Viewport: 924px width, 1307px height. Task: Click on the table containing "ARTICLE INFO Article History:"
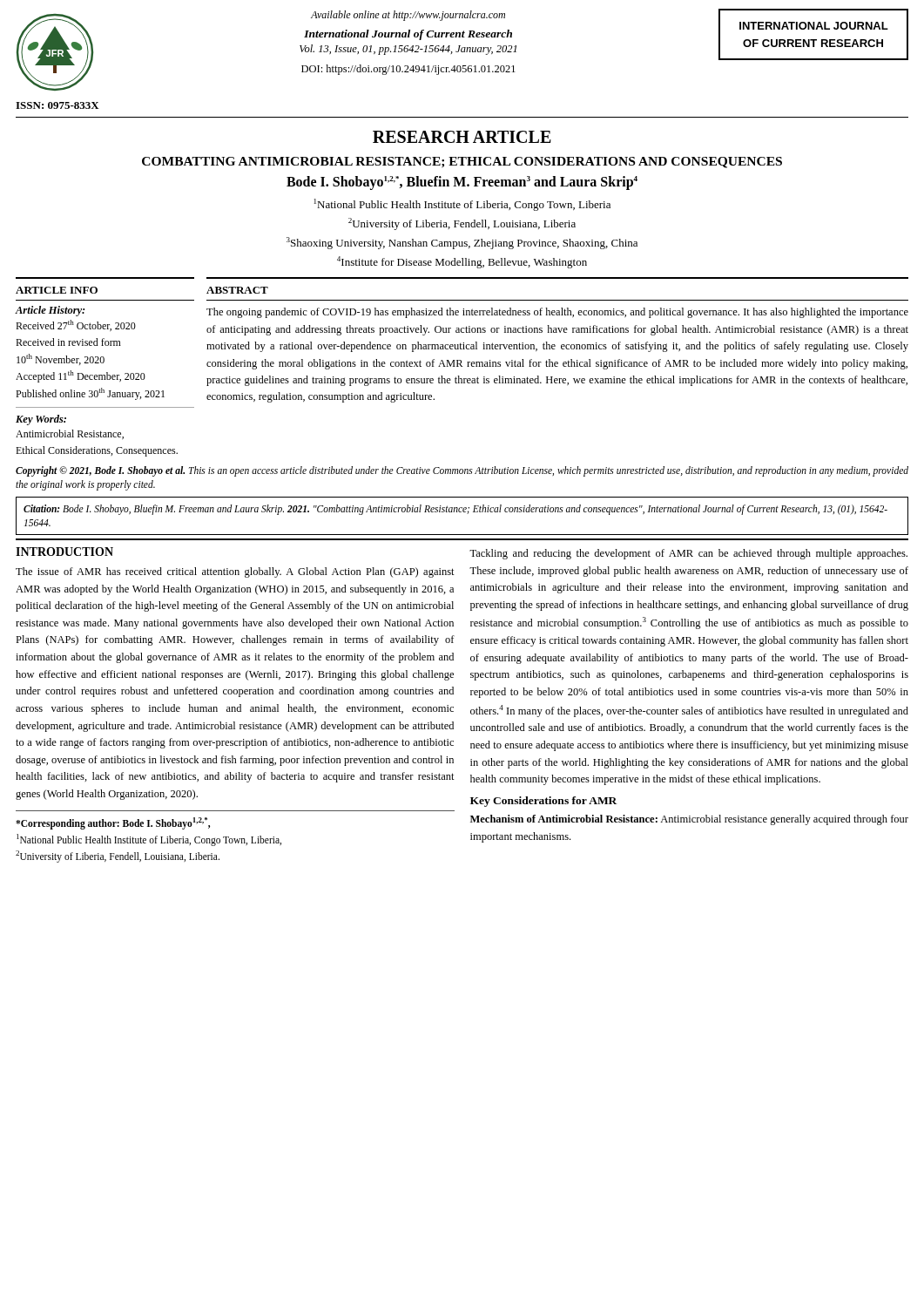tap(105, 368)
